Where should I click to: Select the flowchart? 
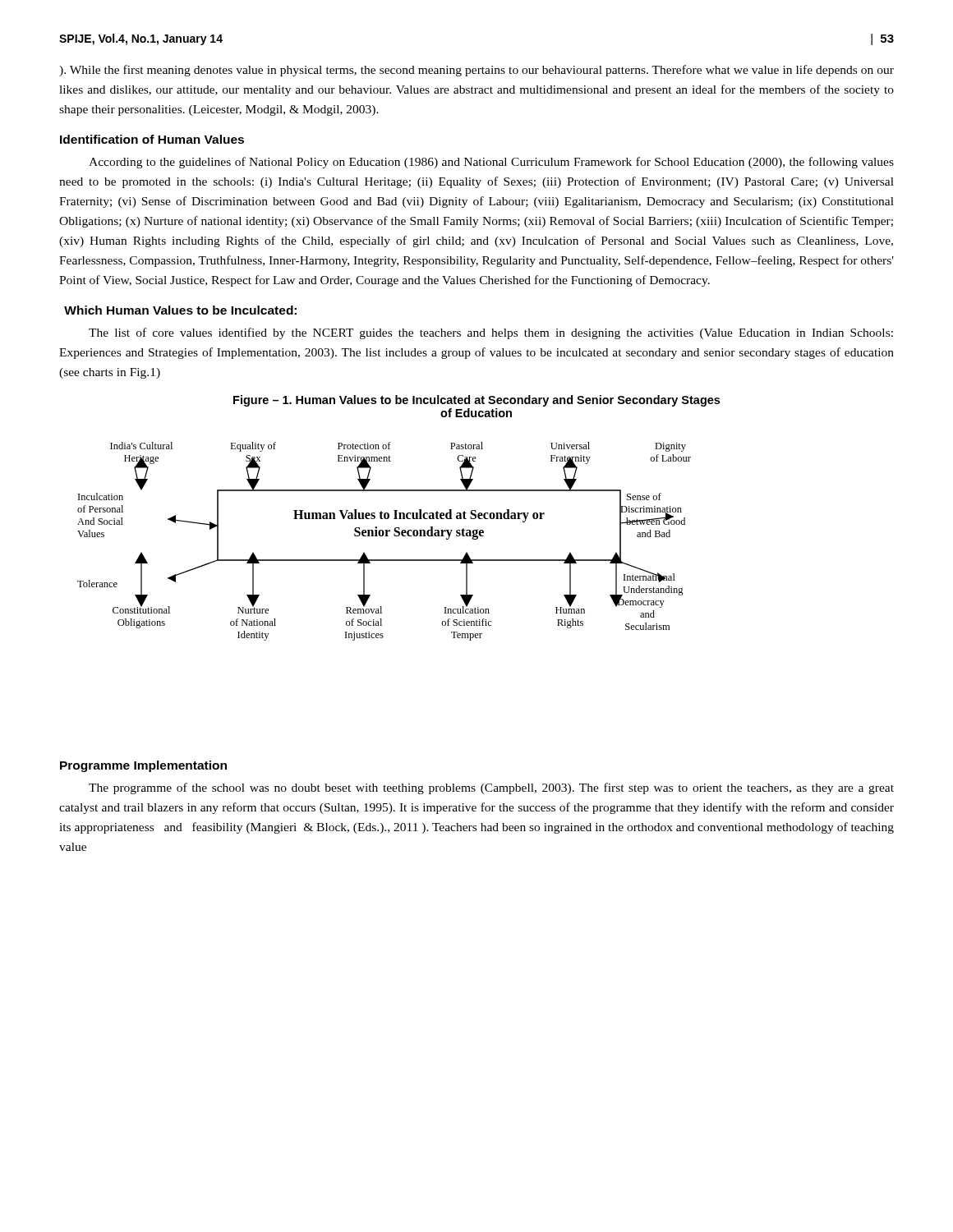[476, 588]
